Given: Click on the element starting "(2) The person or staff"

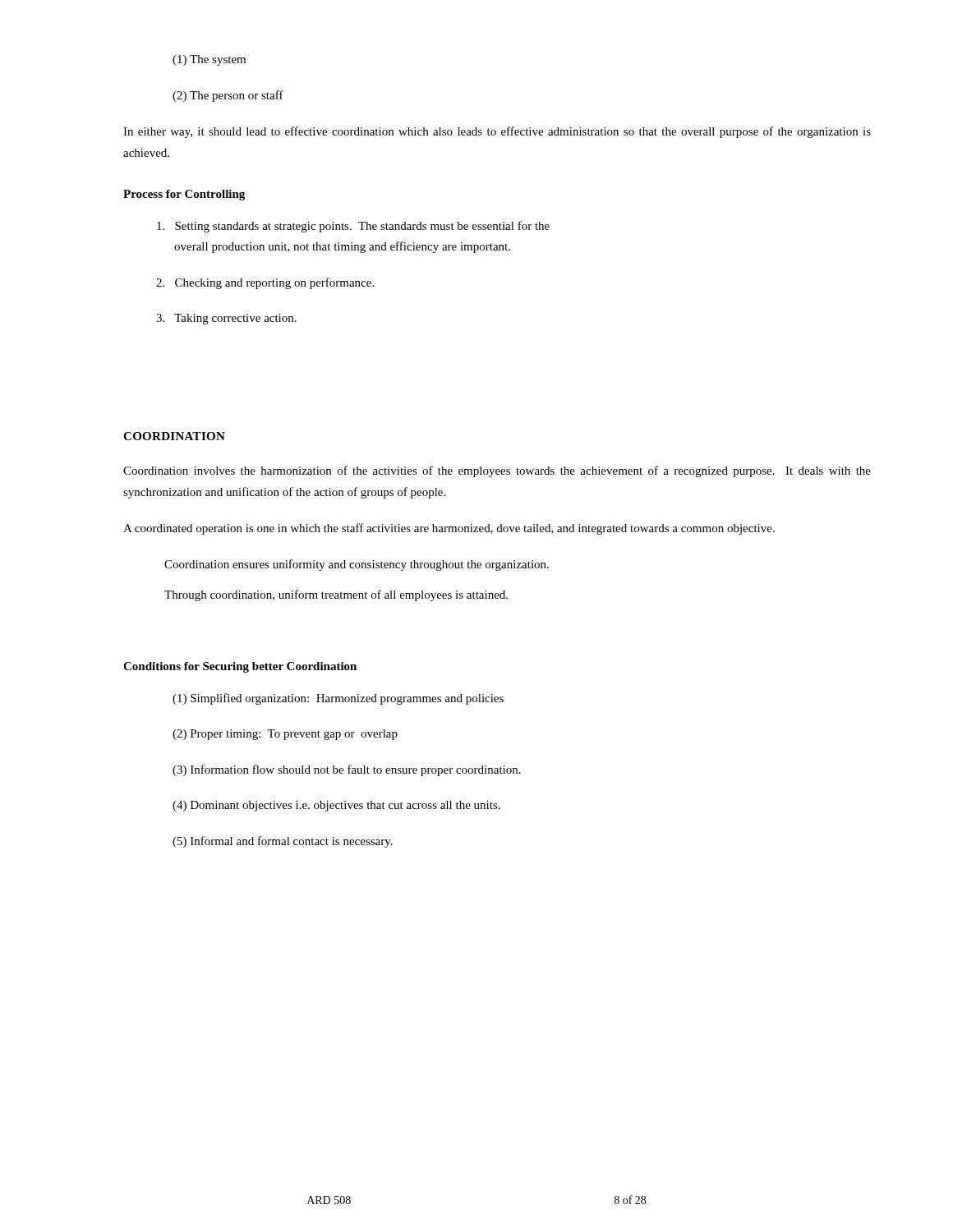Looking at the screenshot, I should coord(228,95).
